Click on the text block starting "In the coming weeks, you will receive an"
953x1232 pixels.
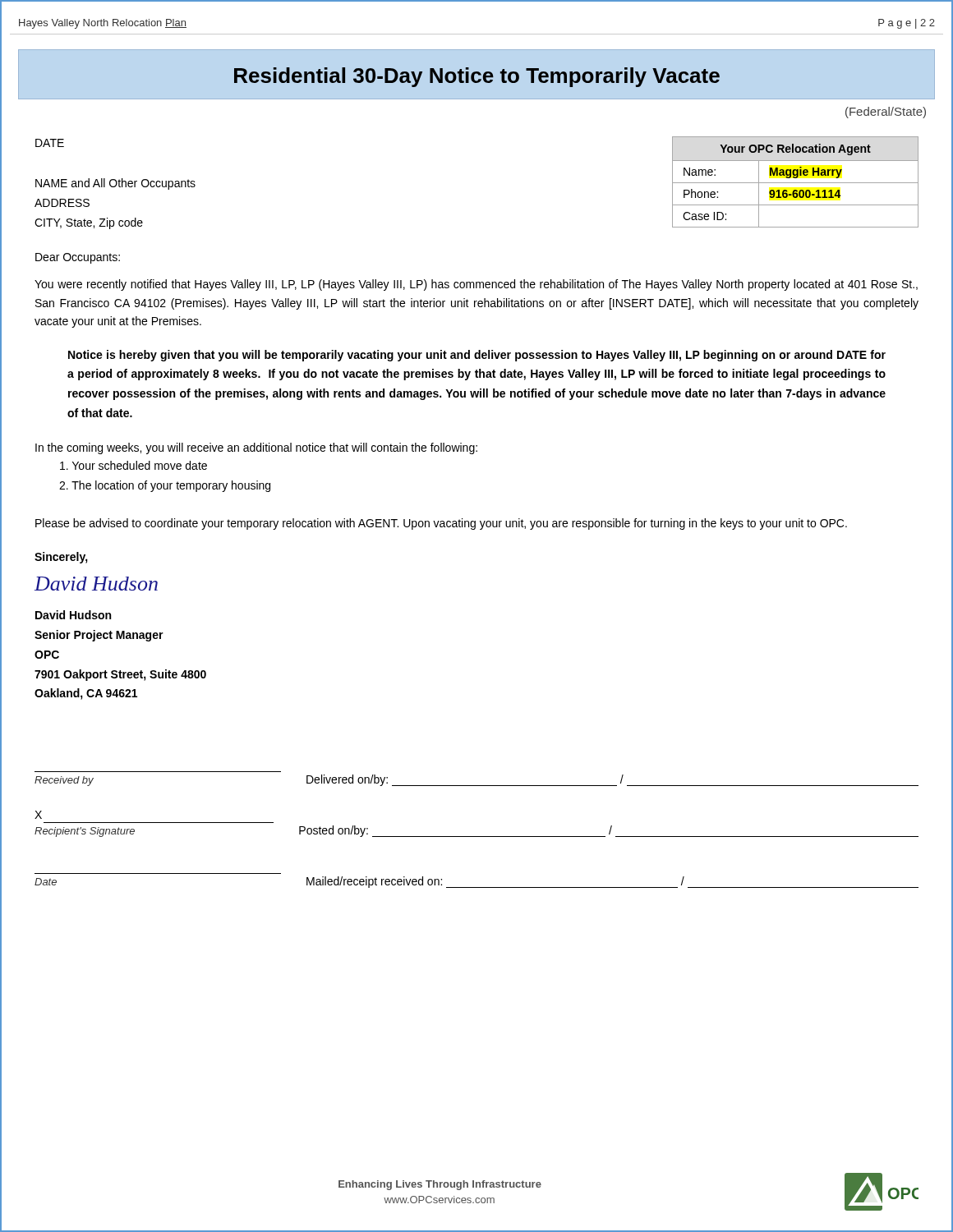coord(256,447)
